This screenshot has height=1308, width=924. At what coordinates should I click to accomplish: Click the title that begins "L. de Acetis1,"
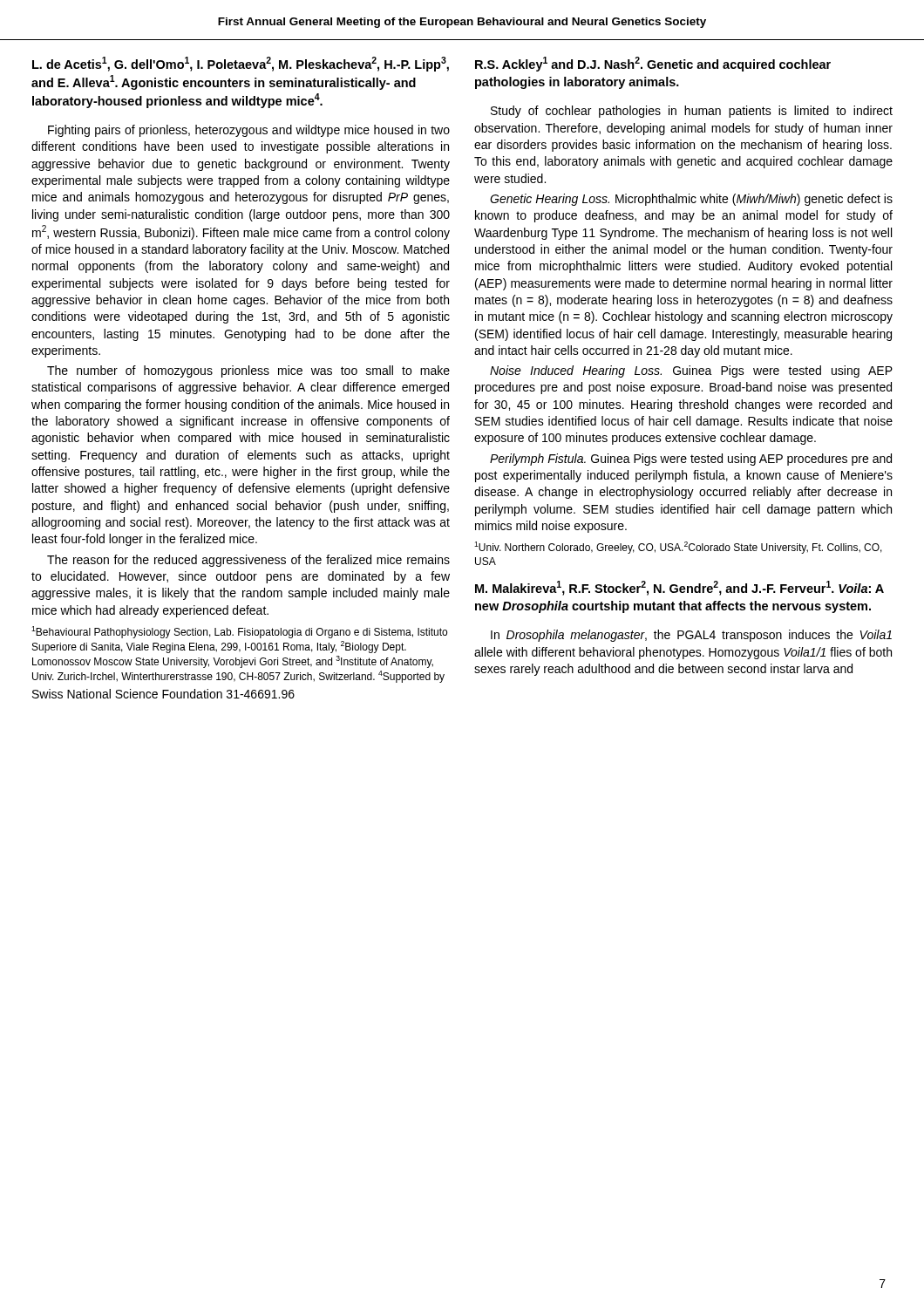(x=241, y=83)
